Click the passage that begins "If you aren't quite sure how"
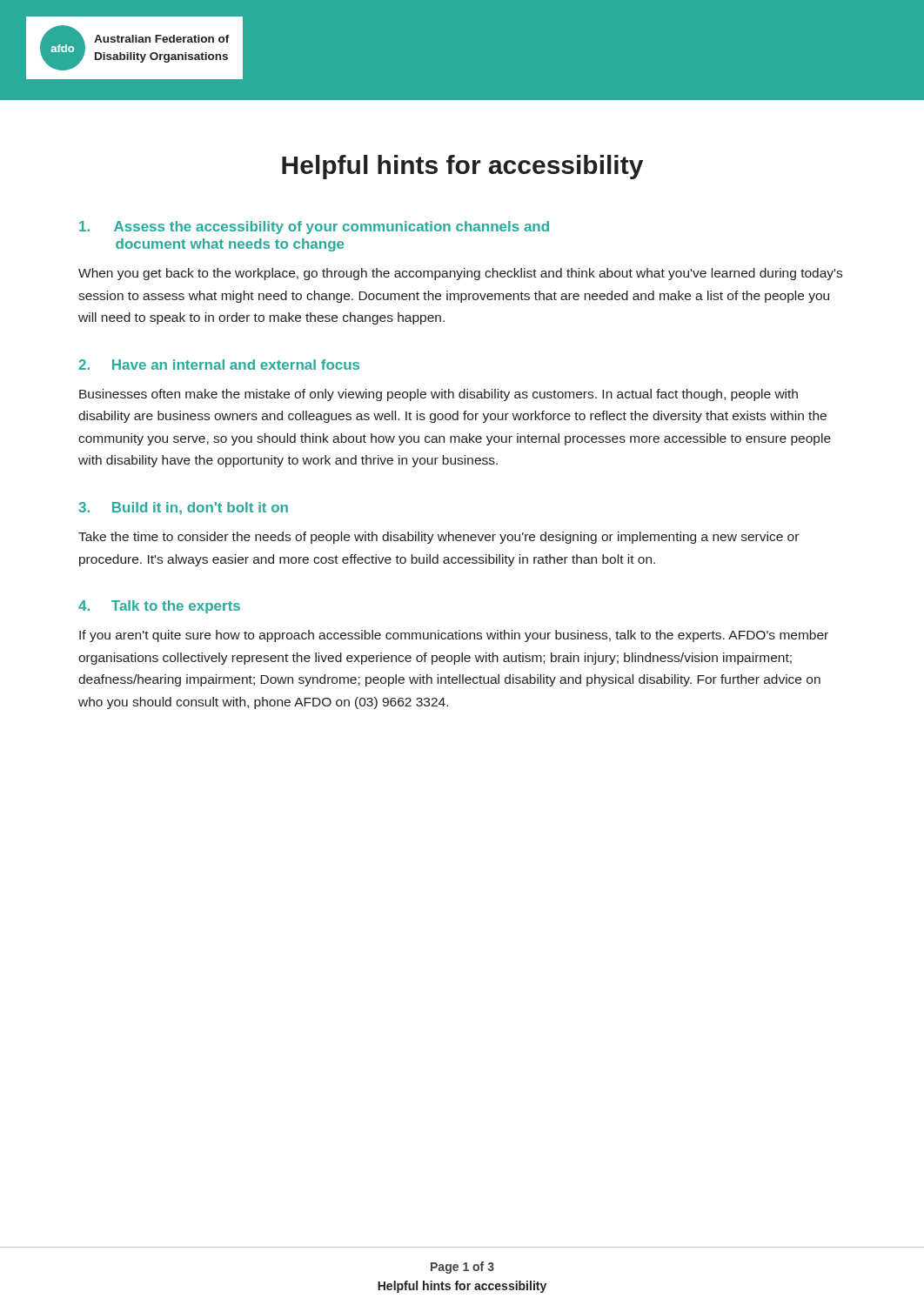The image size is (924, 1305). click(x=453, y=668)
